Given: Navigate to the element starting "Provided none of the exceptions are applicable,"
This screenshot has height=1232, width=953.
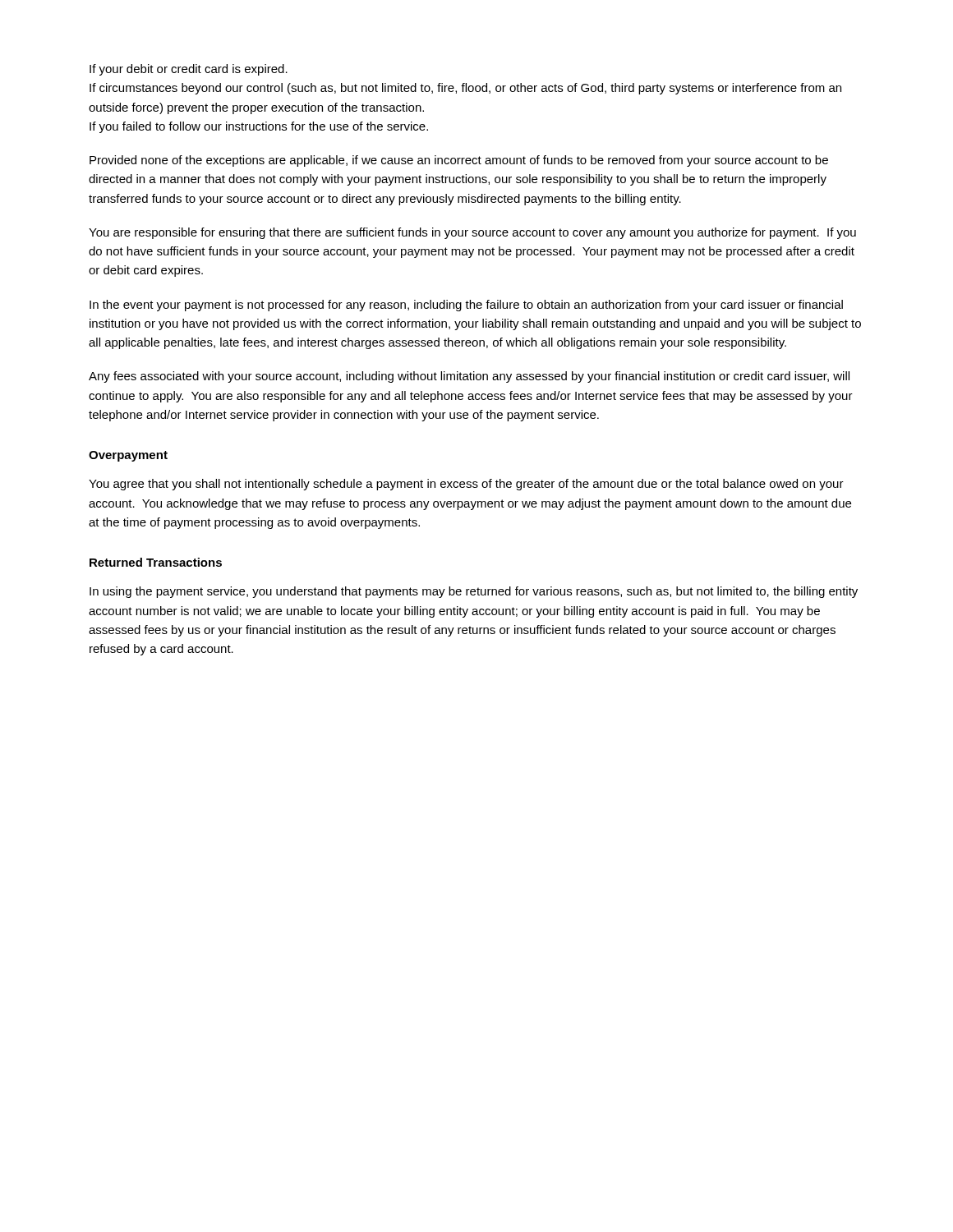Looking at the screenshot, I should [459, 179].
